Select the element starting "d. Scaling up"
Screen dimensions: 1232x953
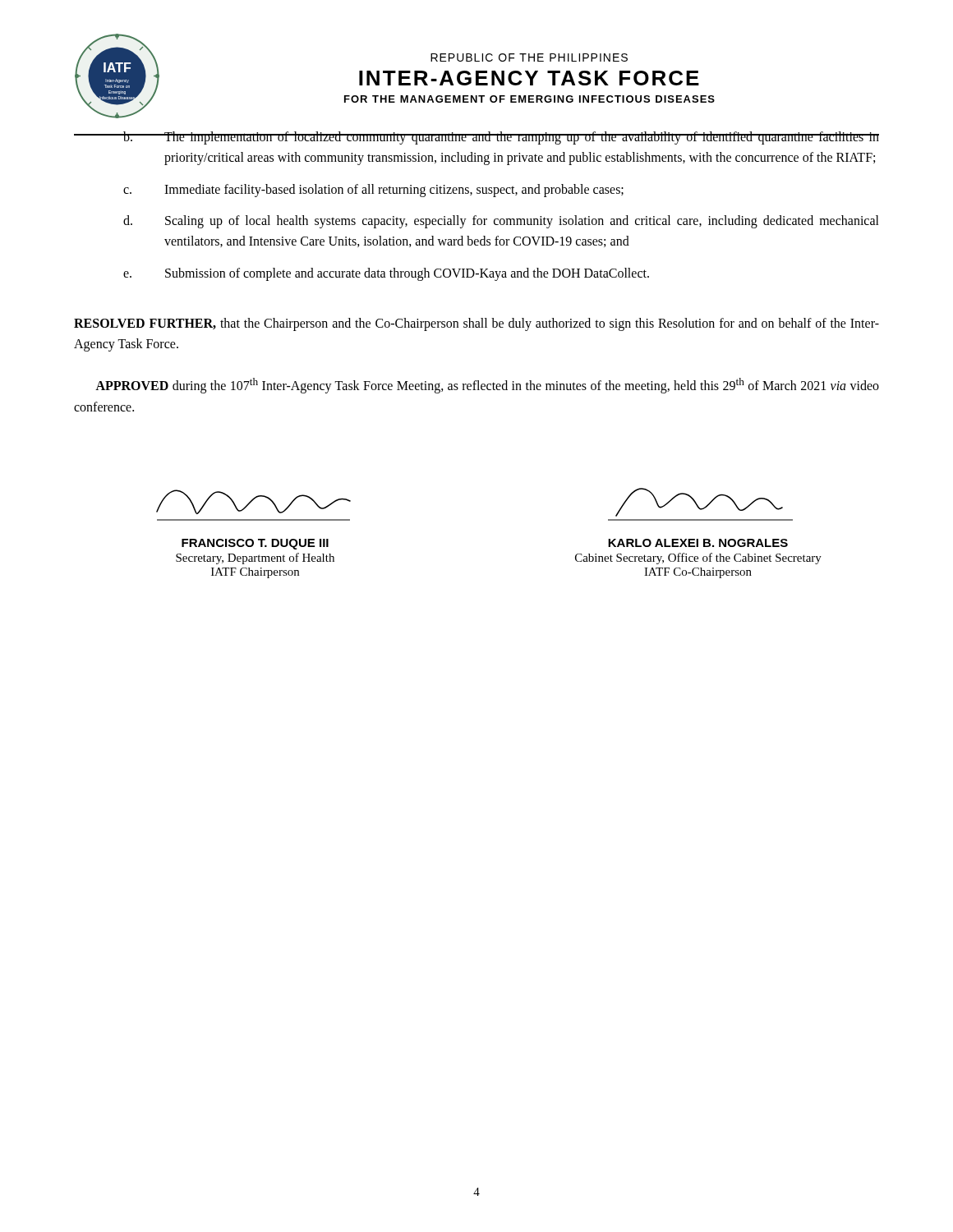476,232
